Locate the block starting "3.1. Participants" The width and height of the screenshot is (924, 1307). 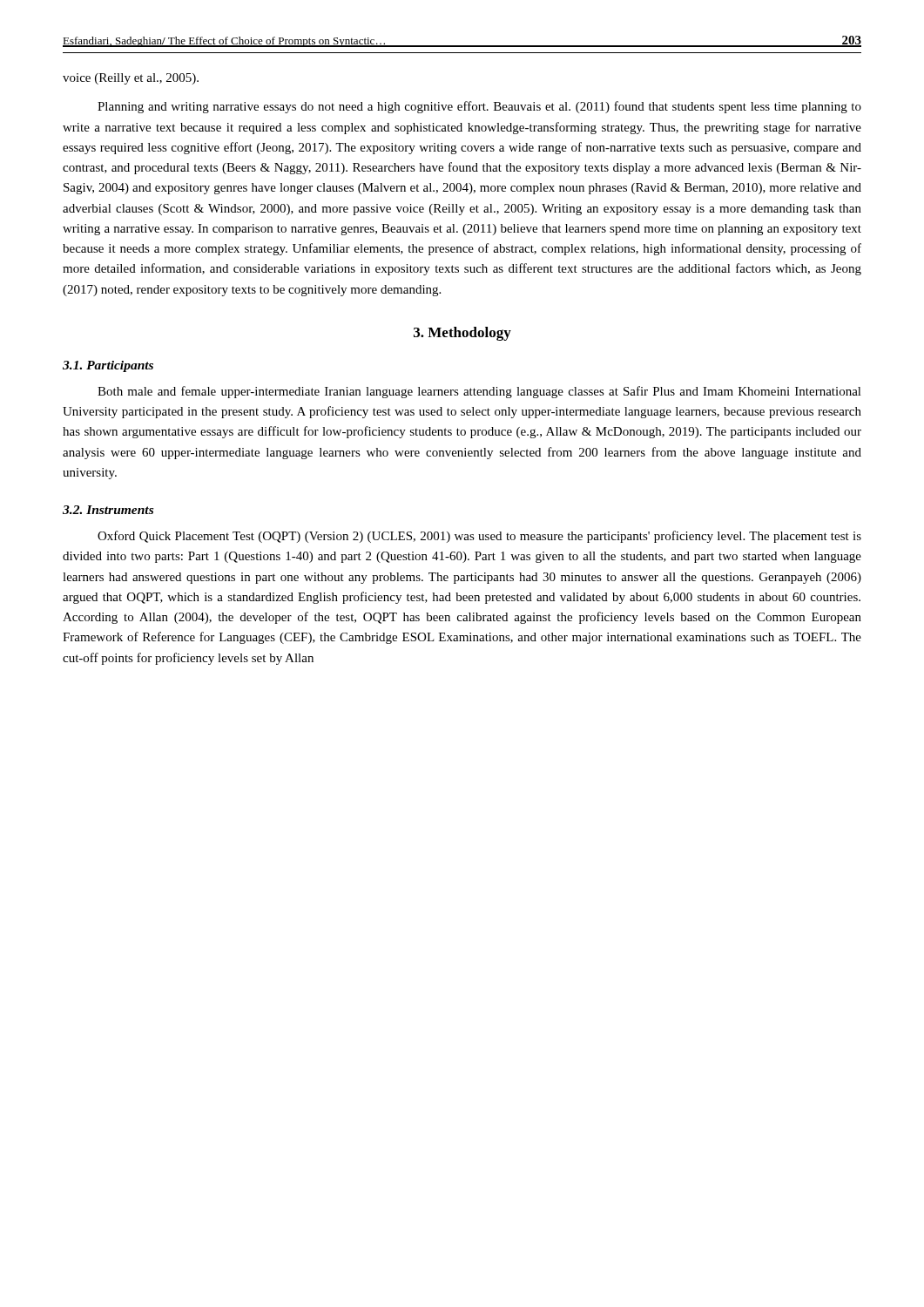108,366
